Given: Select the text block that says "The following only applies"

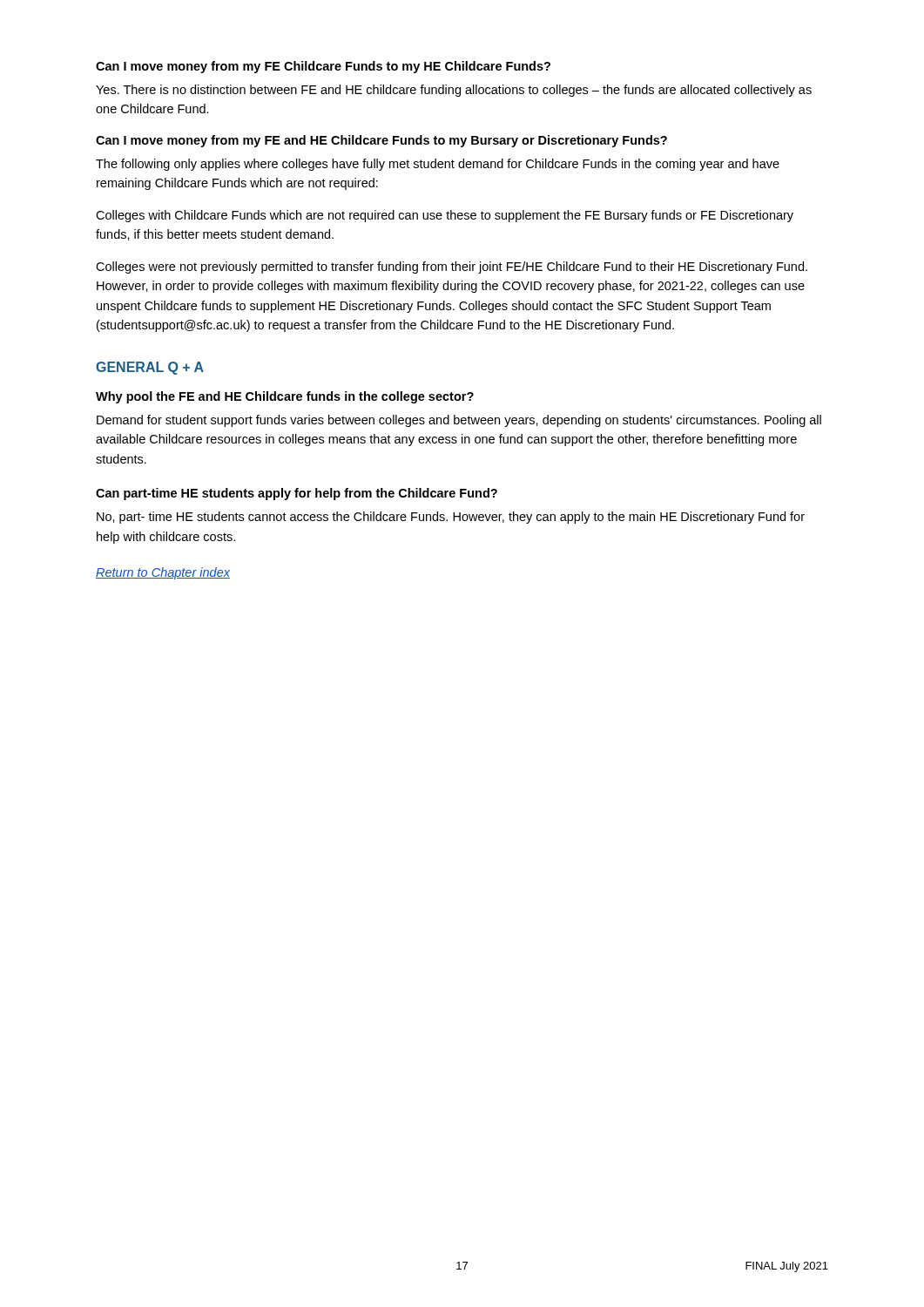Looking at the screenshot, I should coord(438,174).
